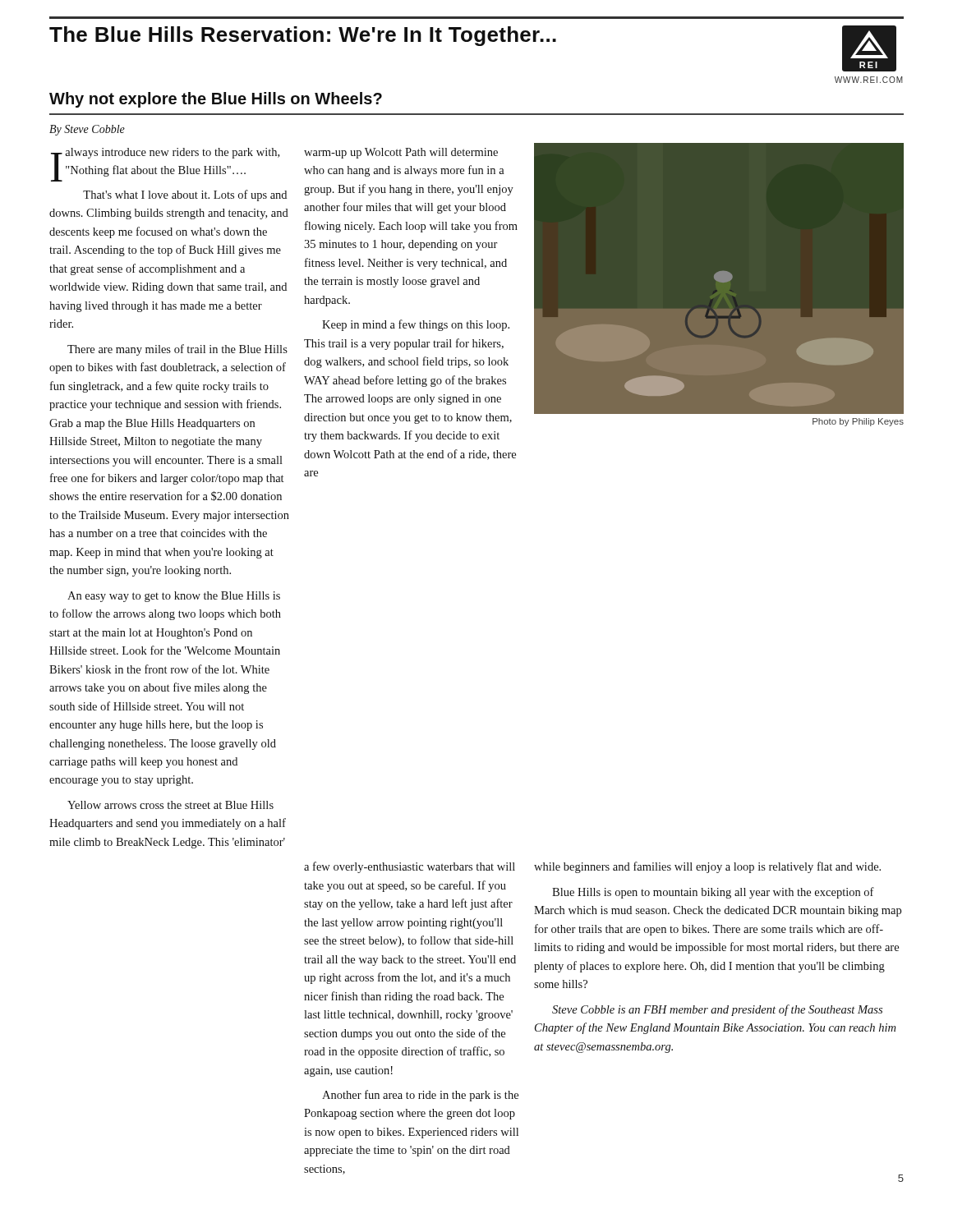Find the text block starting "The Blue Hills Reservation: We're In"
Viewport: 953px width, 1232px height.
pos(303,34)
